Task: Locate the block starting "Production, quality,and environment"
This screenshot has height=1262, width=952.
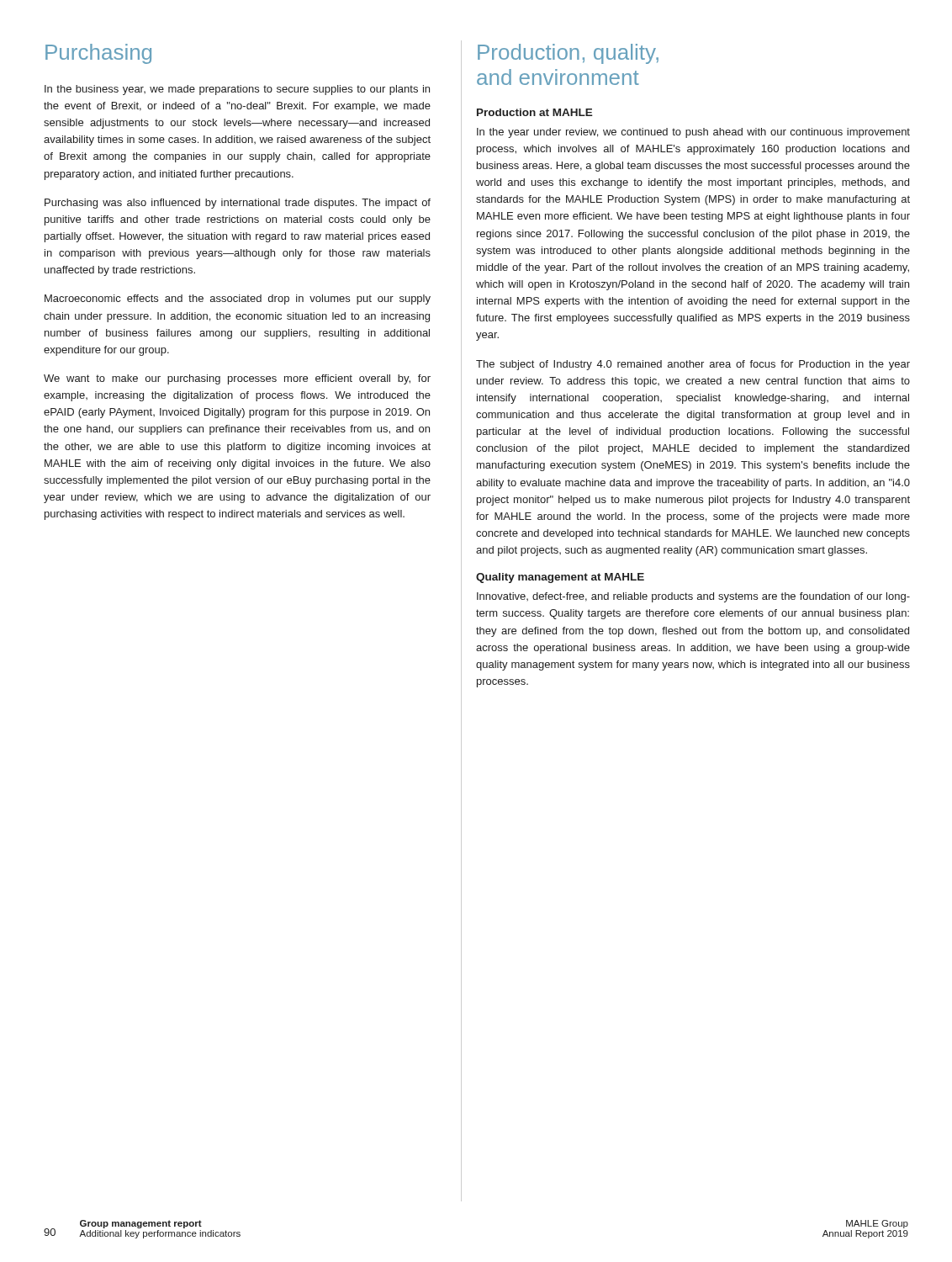Action: pyautogui.click(x=568, y=54)
